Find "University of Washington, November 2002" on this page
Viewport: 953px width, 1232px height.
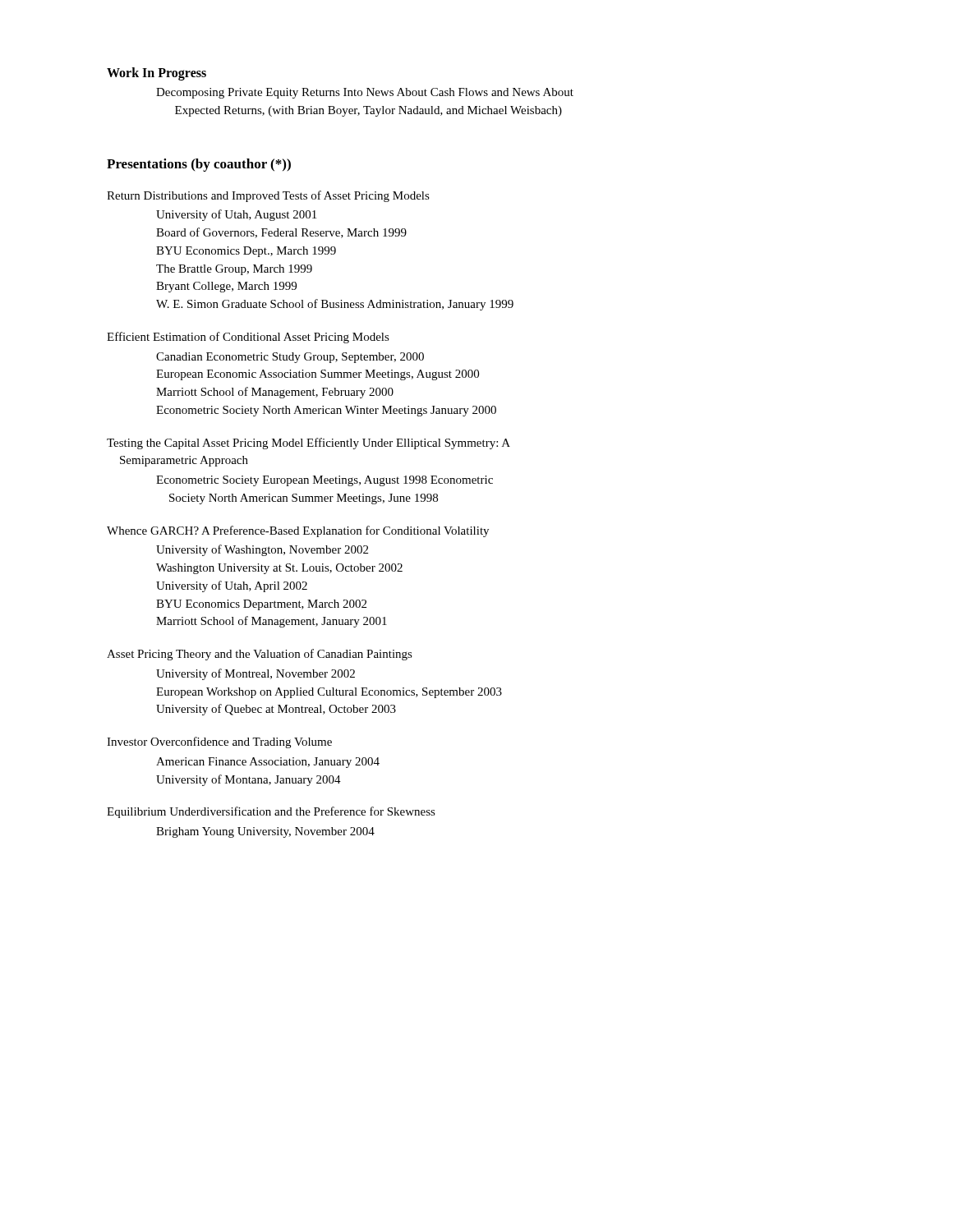point(262,550)
